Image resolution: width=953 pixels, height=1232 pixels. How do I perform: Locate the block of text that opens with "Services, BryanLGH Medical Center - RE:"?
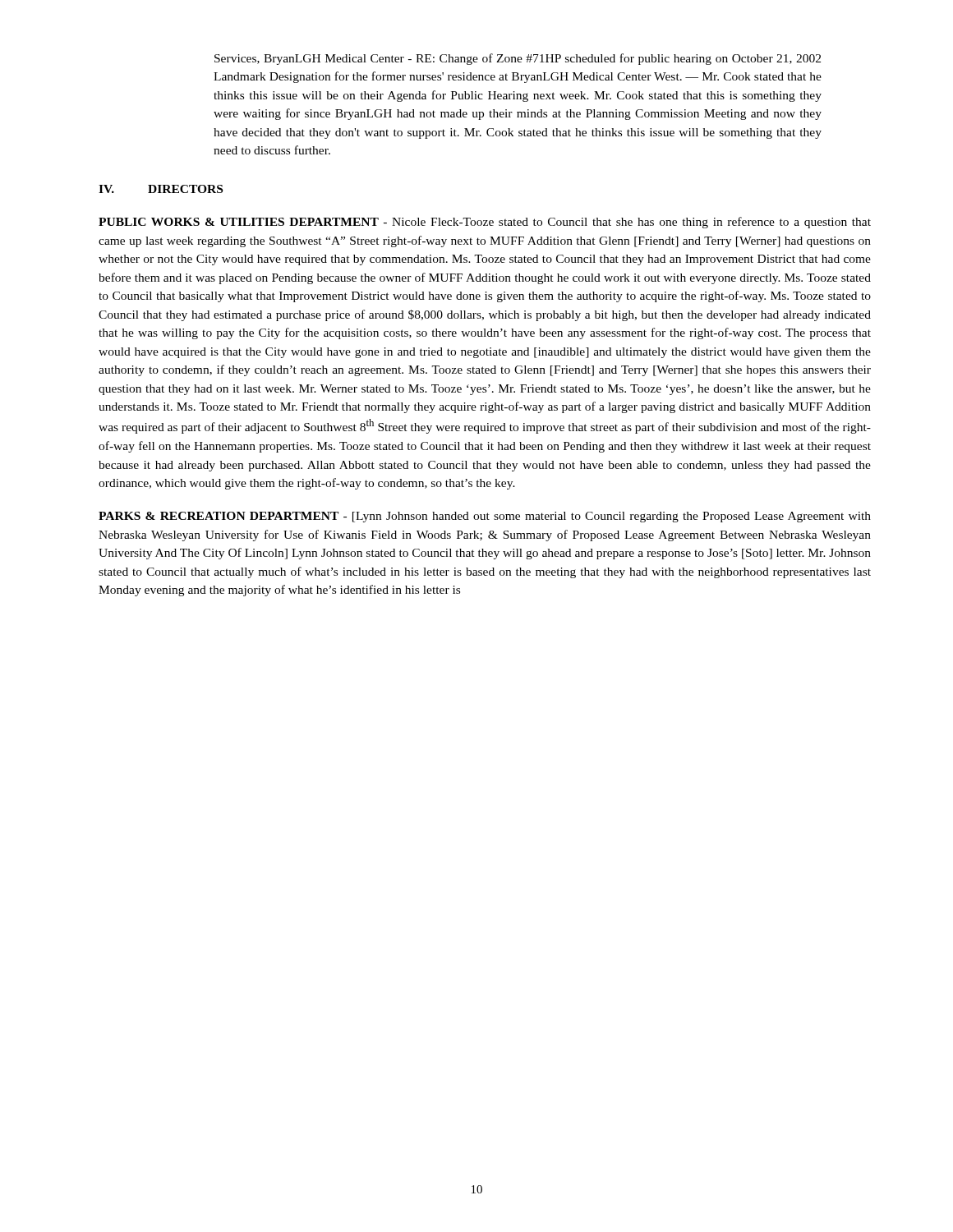point(518,104)
